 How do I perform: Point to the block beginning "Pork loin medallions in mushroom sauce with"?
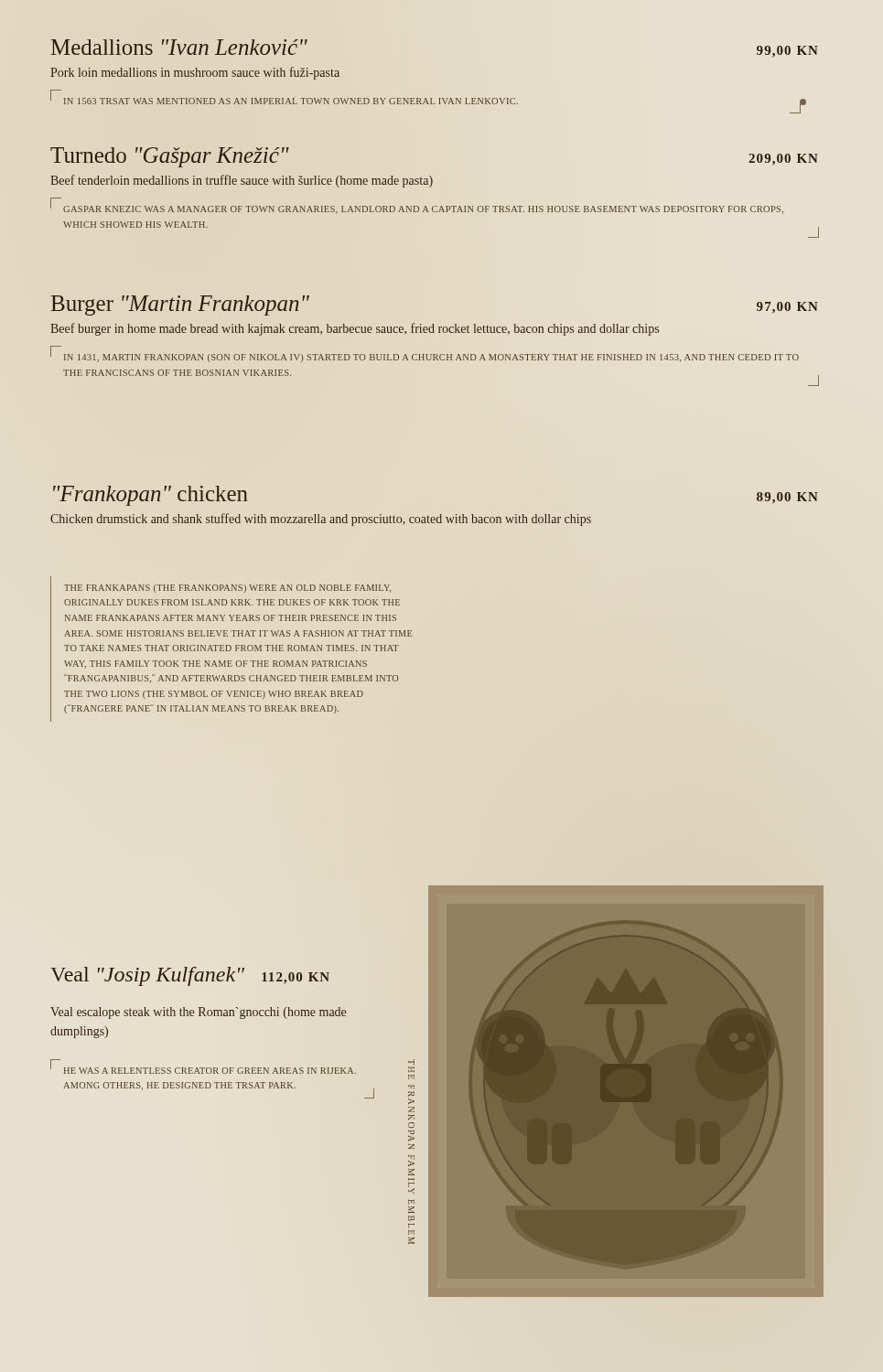[195, 73]
